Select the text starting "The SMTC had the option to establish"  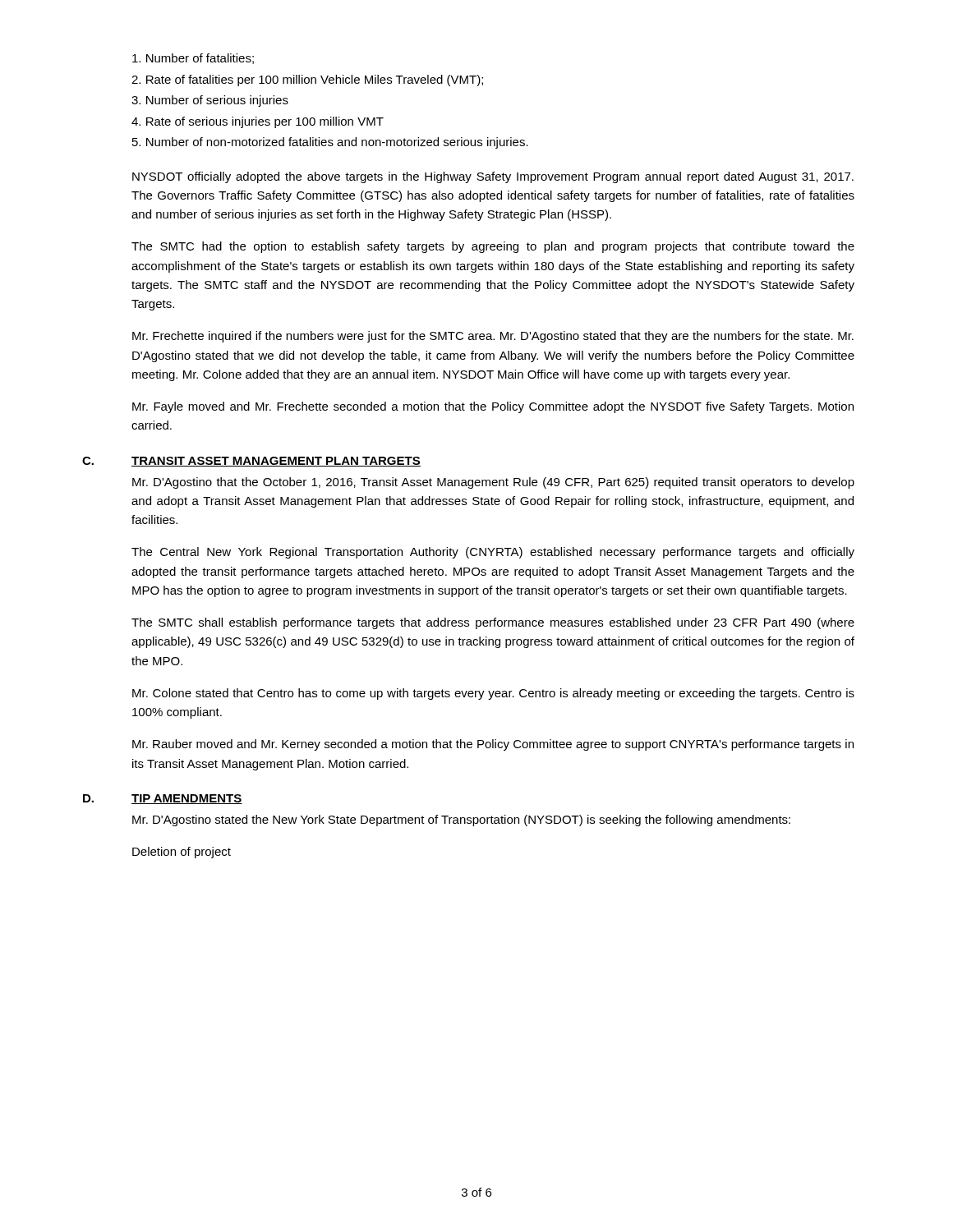[493, 275]
